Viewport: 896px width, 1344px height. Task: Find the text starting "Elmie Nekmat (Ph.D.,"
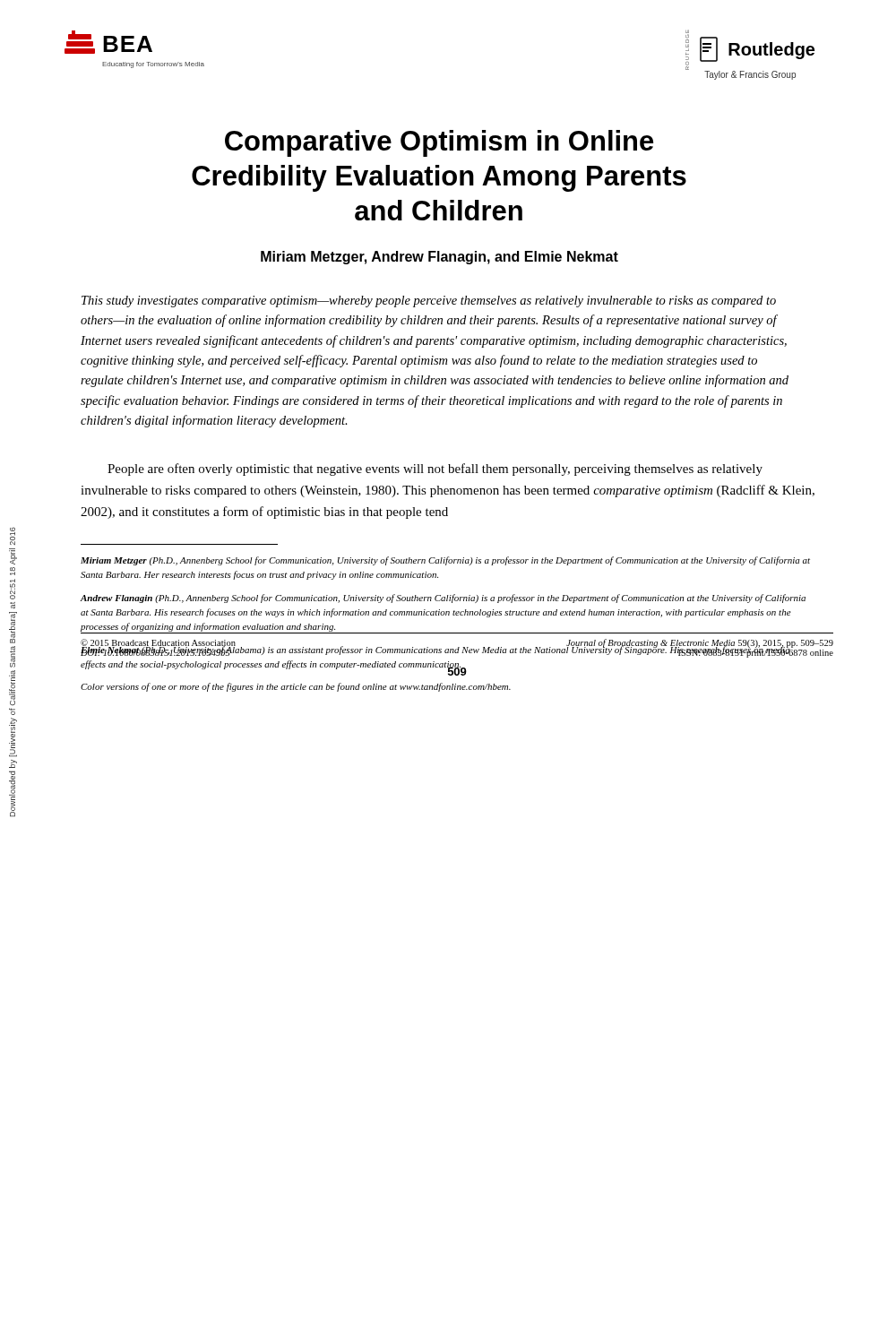click(435, 656)
